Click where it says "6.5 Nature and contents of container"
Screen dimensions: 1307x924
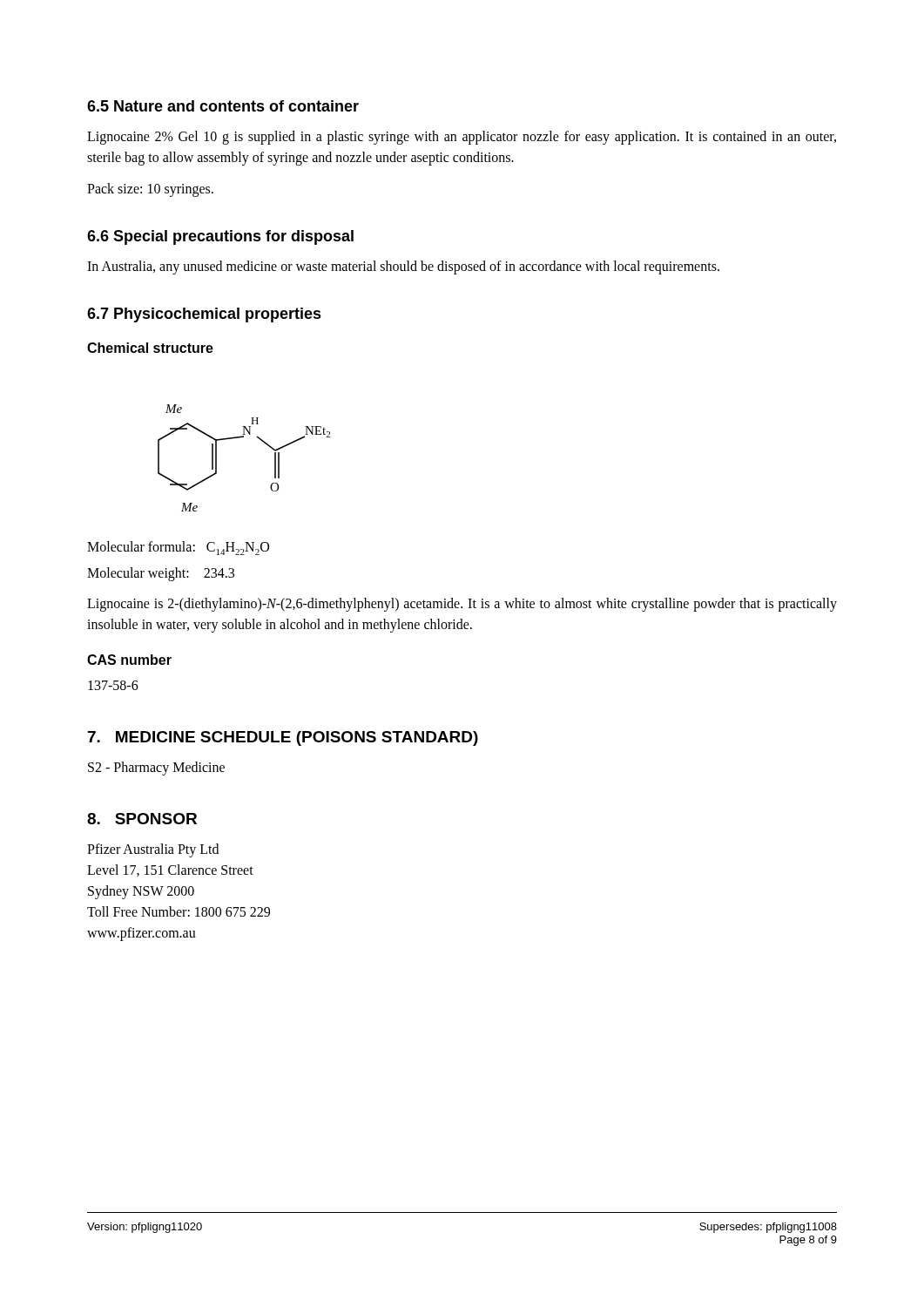click(223, 106)
